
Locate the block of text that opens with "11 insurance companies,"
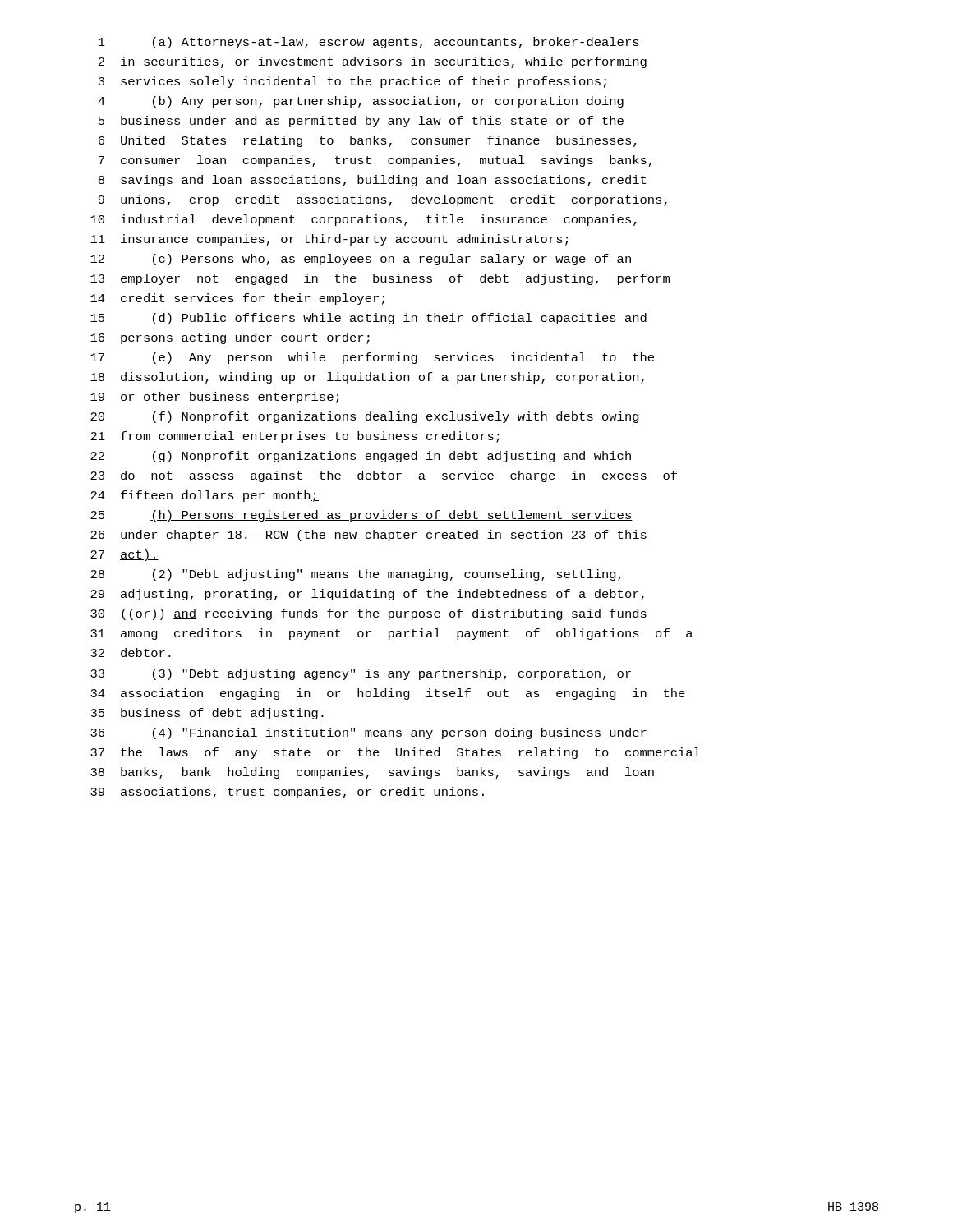[x=476, y=240]
